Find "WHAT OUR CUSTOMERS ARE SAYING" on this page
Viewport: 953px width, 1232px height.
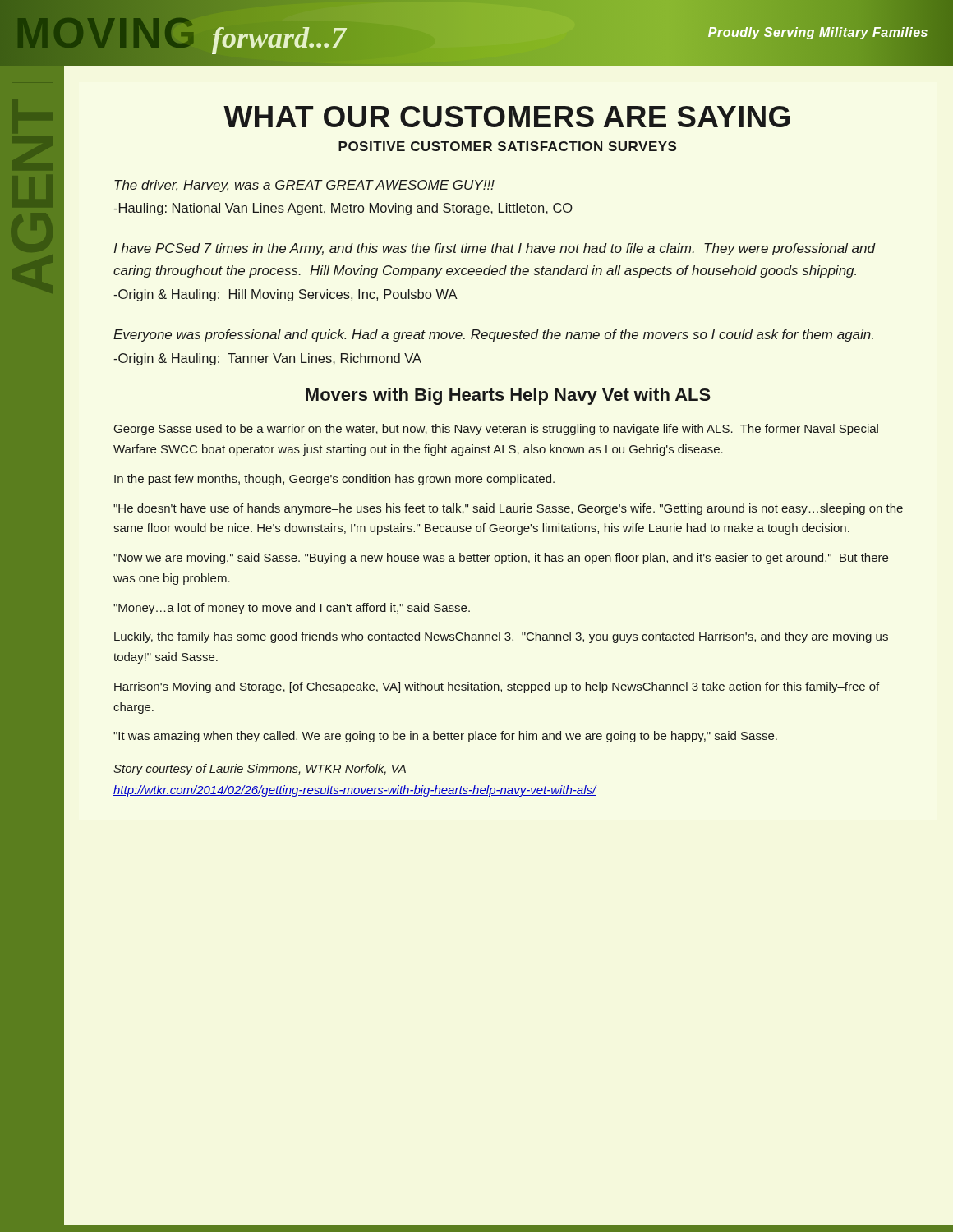coord(508,117)
